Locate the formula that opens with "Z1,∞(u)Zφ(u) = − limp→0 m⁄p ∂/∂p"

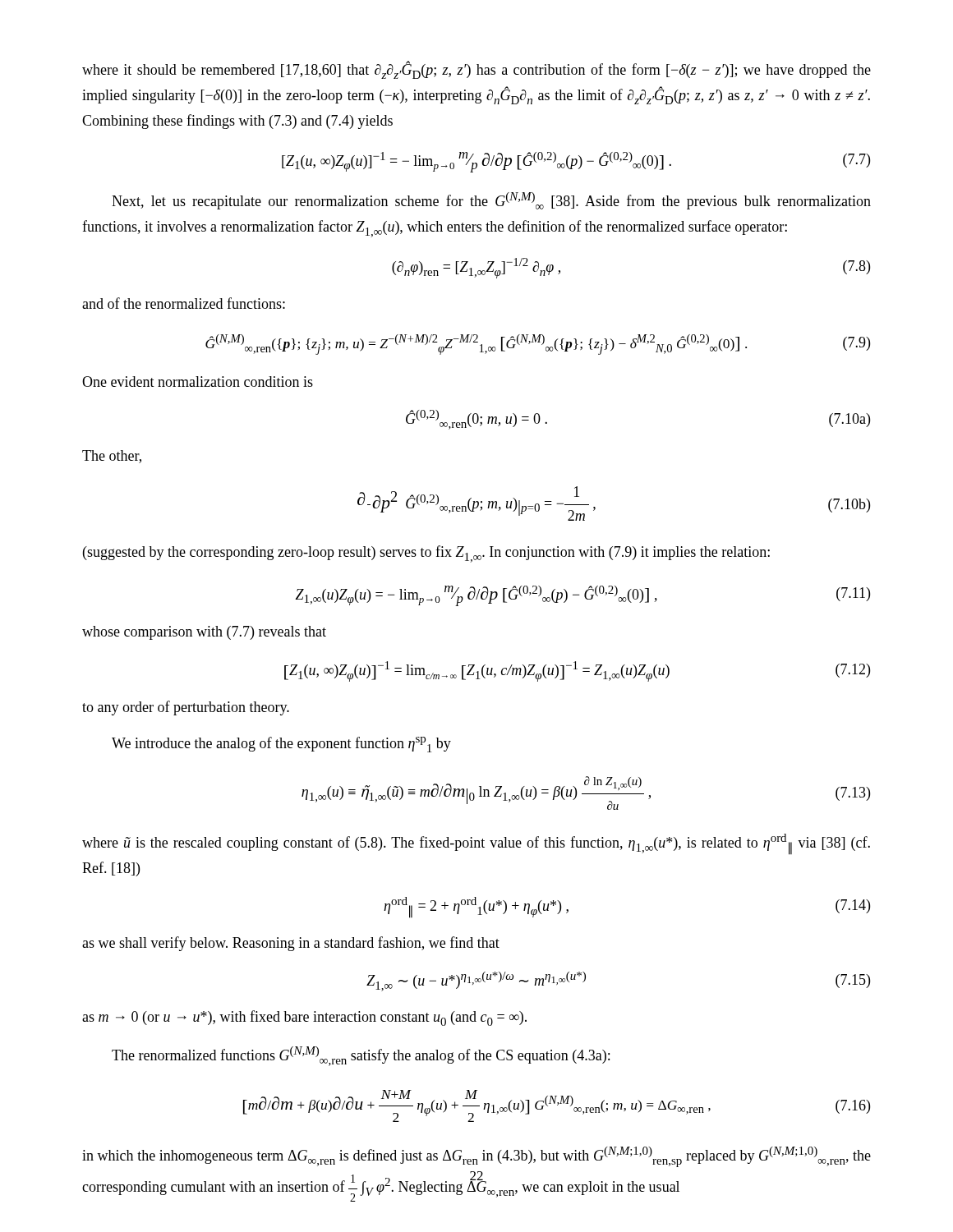click(583, 594)
